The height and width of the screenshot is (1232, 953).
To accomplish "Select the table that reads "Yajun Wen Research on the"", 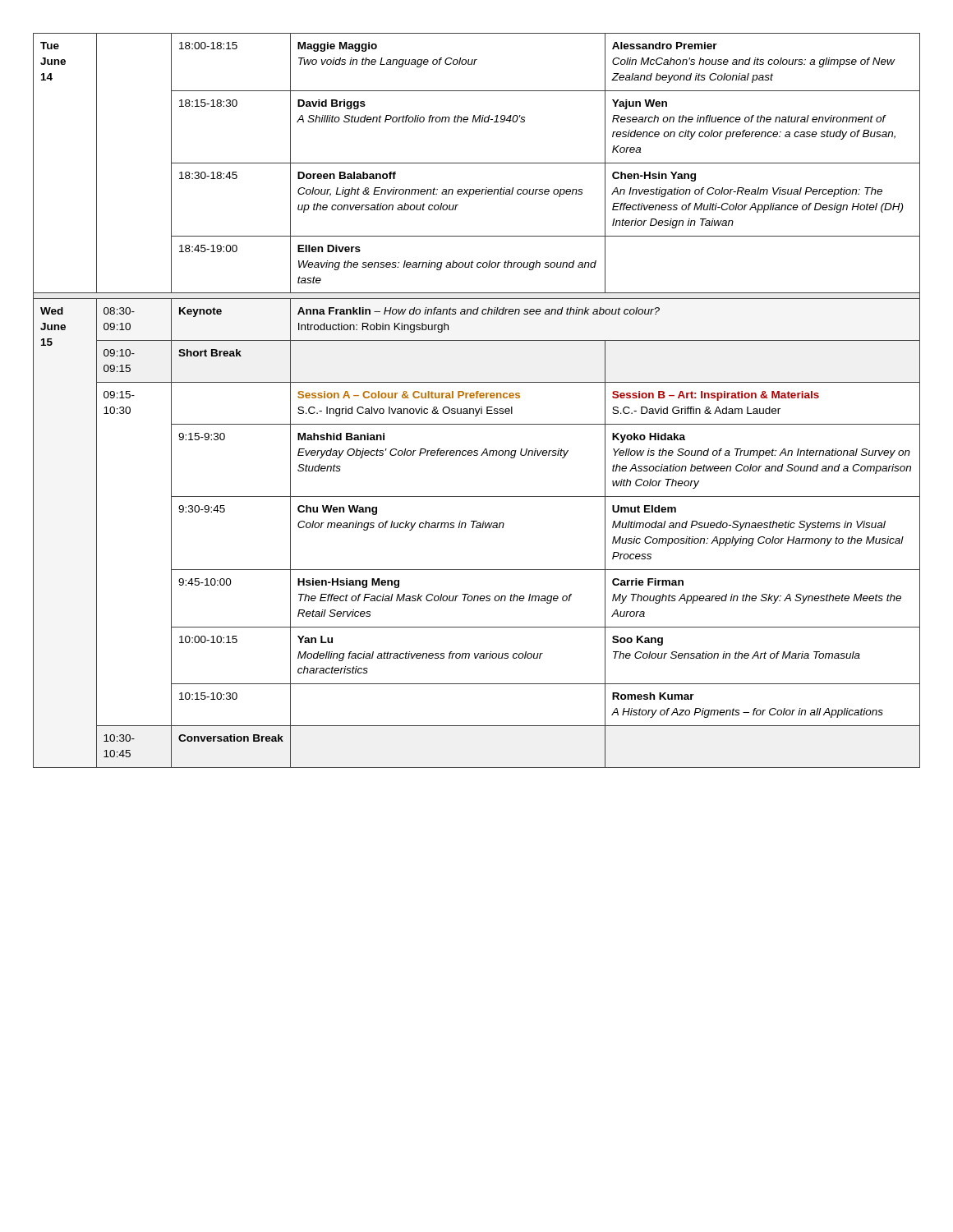I will click(476, 400).
